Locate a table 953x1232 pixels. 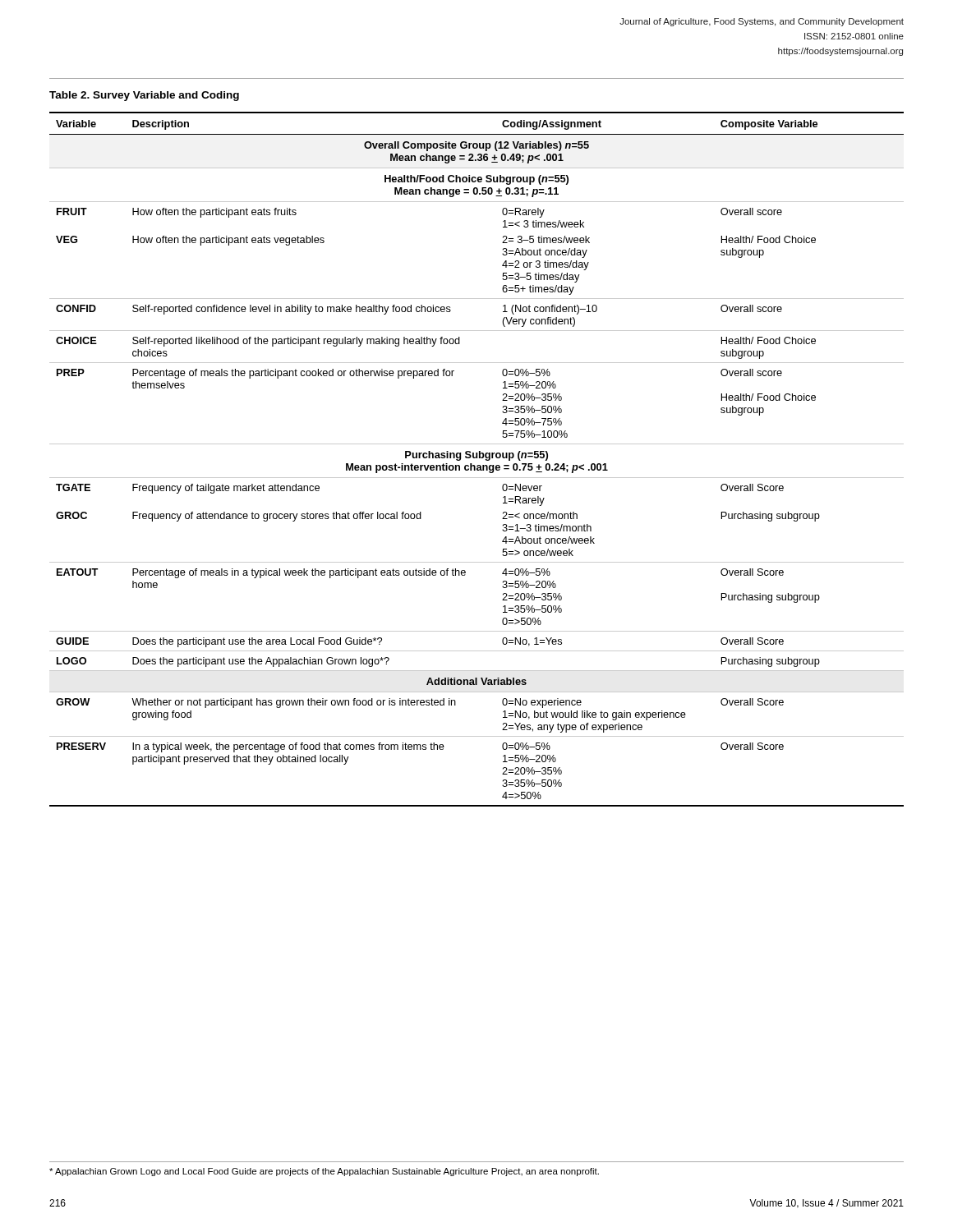pyautogui.click(x=476, y=459)
